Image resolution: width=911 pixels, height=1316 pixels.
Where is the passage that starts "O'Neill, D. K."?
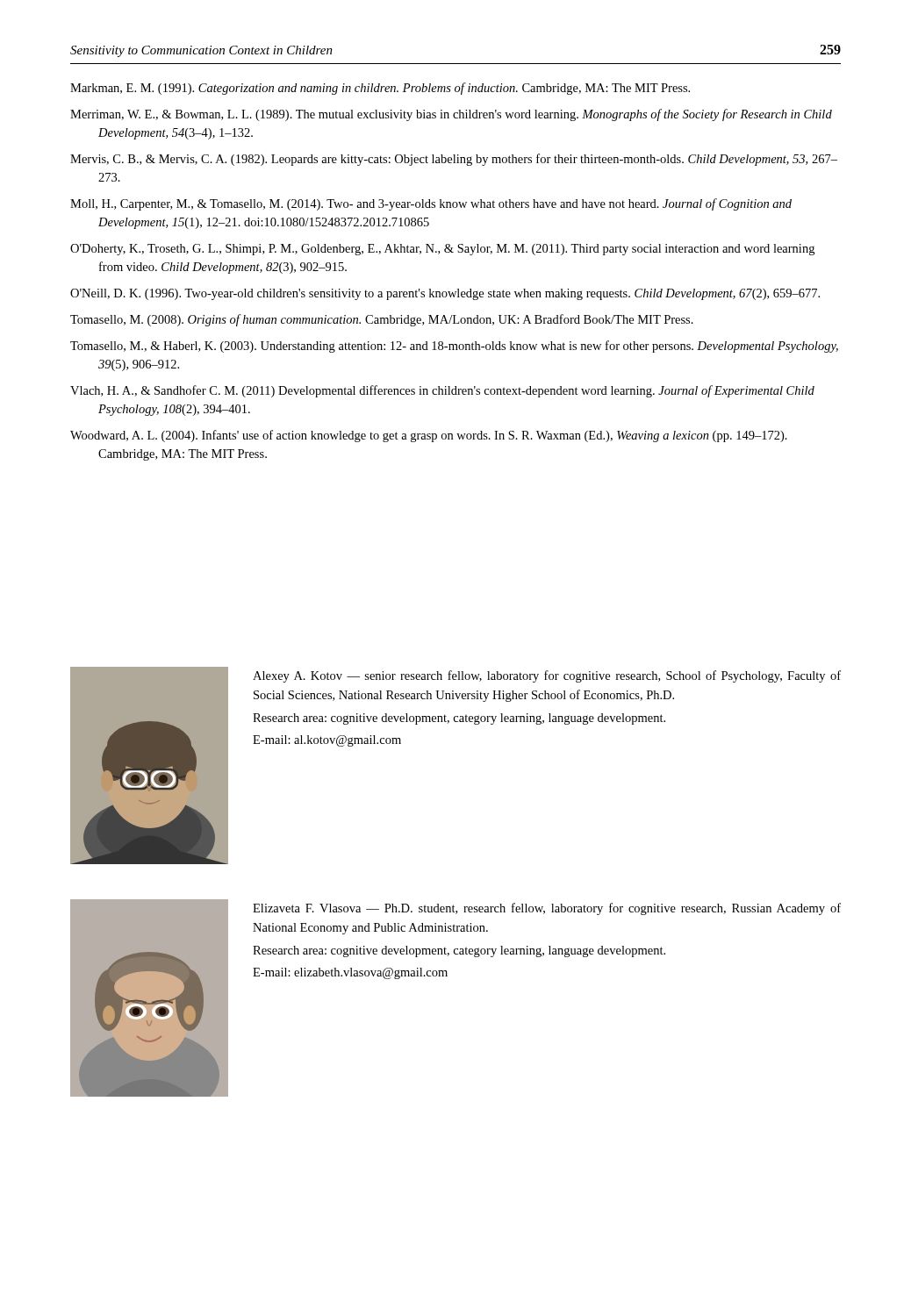click(x=445, y=293)
